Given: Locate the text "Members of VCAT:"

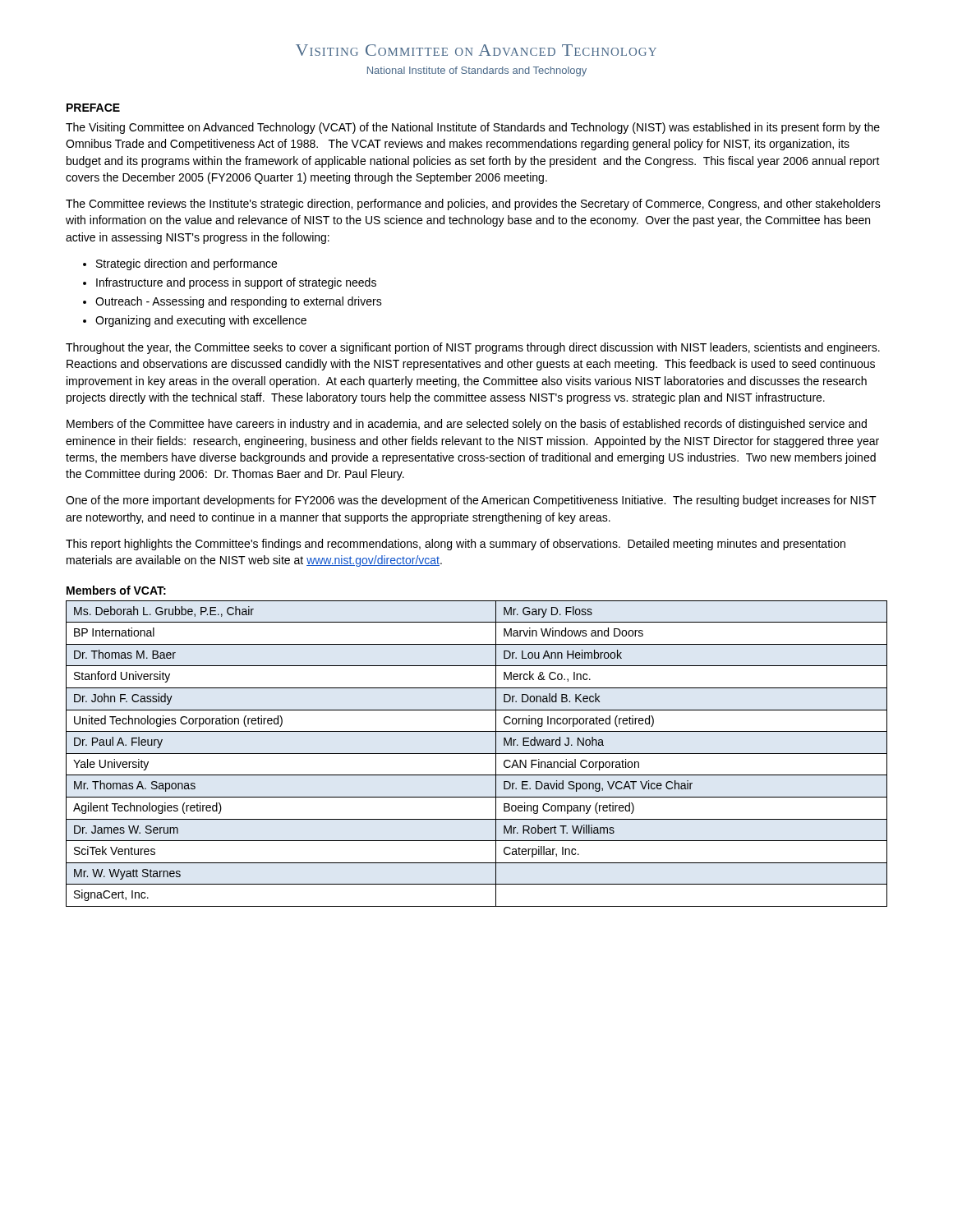Looking at the screenshot, I should [116, 590].
